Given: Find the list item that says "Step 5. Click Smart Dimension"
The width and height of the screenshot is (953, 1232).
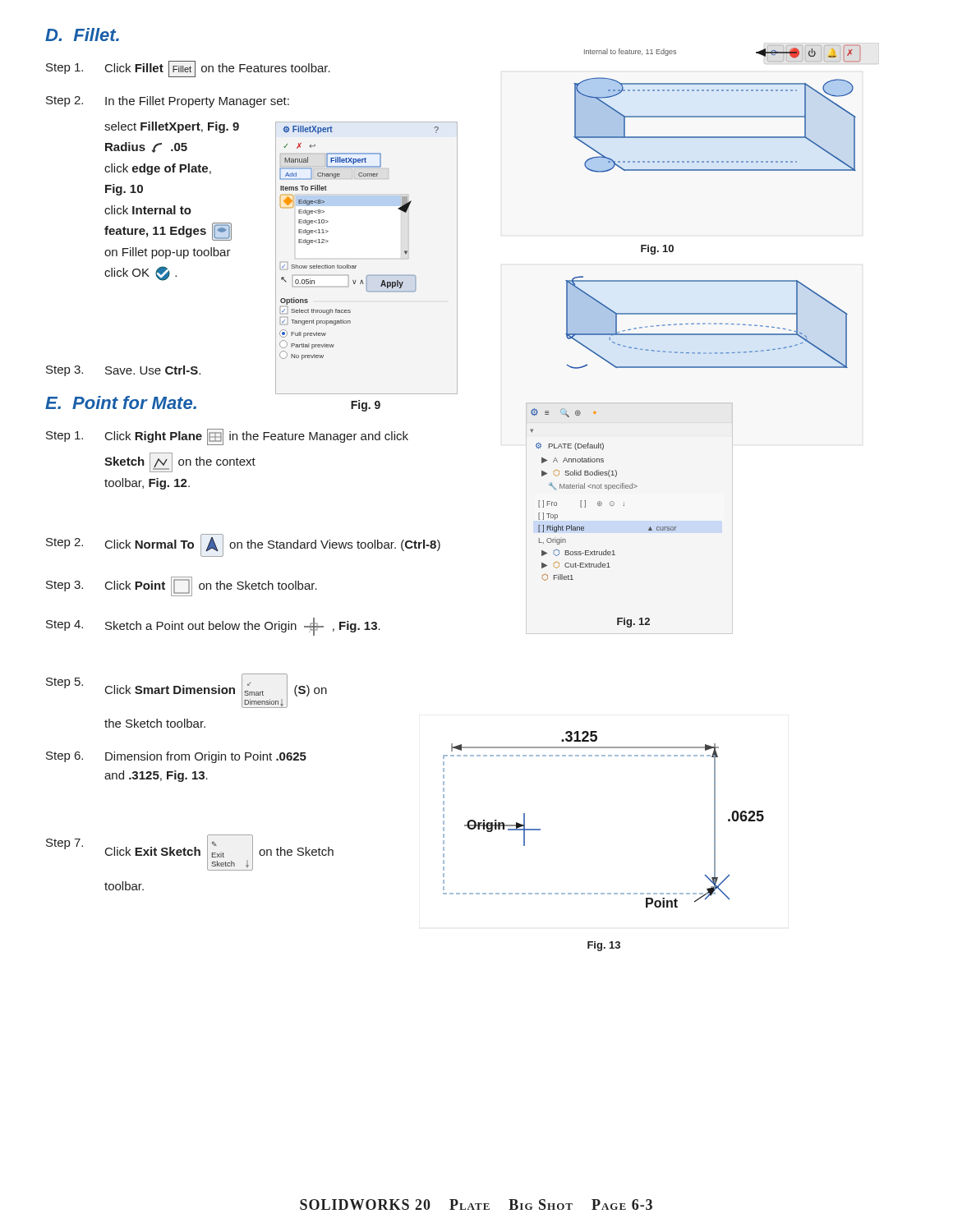Looking at the screenshot, I should [255, 704].
